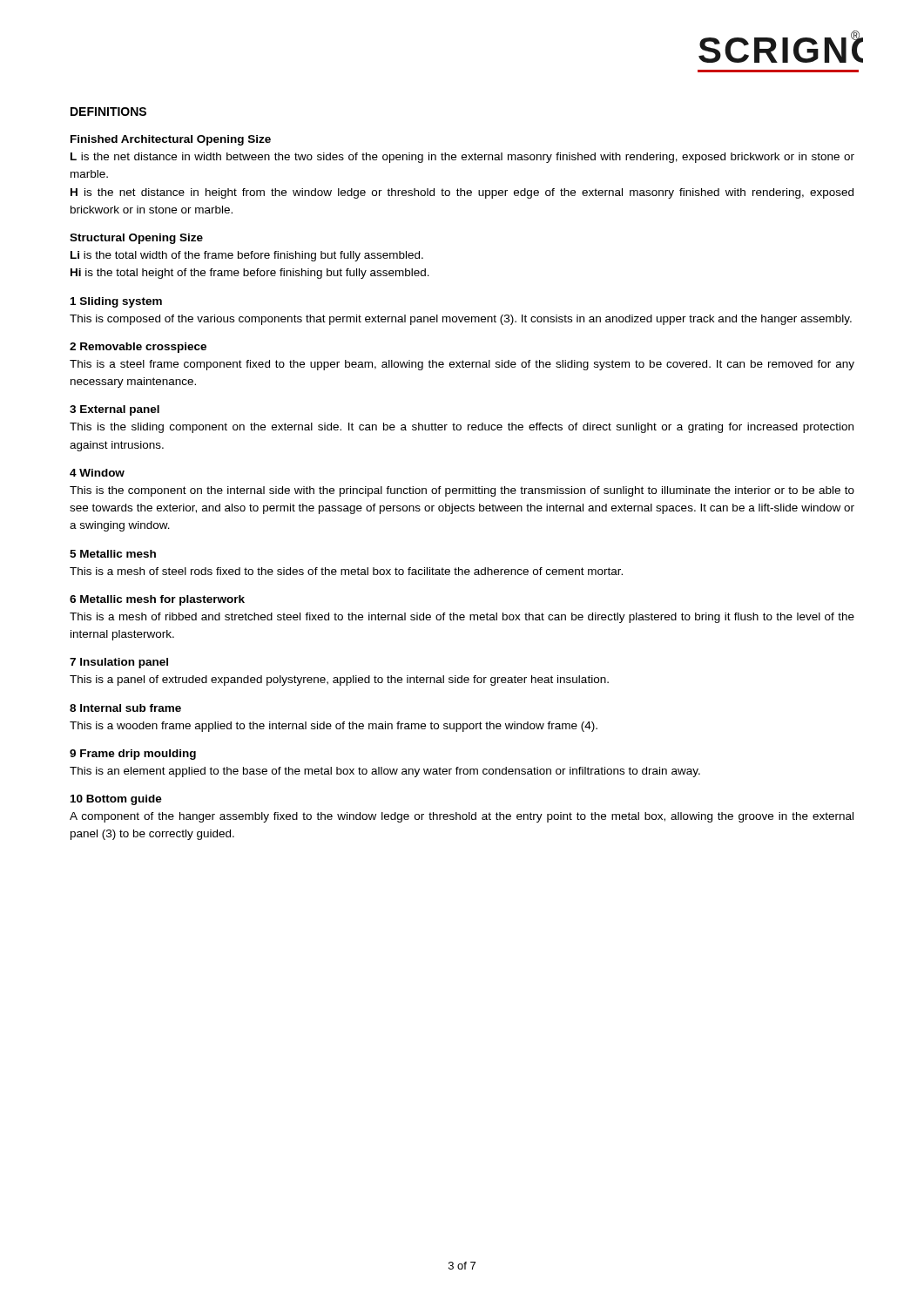Locate the element starting "This is the component on the internal"
Viewport: 924px width, 1307px height.
click(462, 508)
